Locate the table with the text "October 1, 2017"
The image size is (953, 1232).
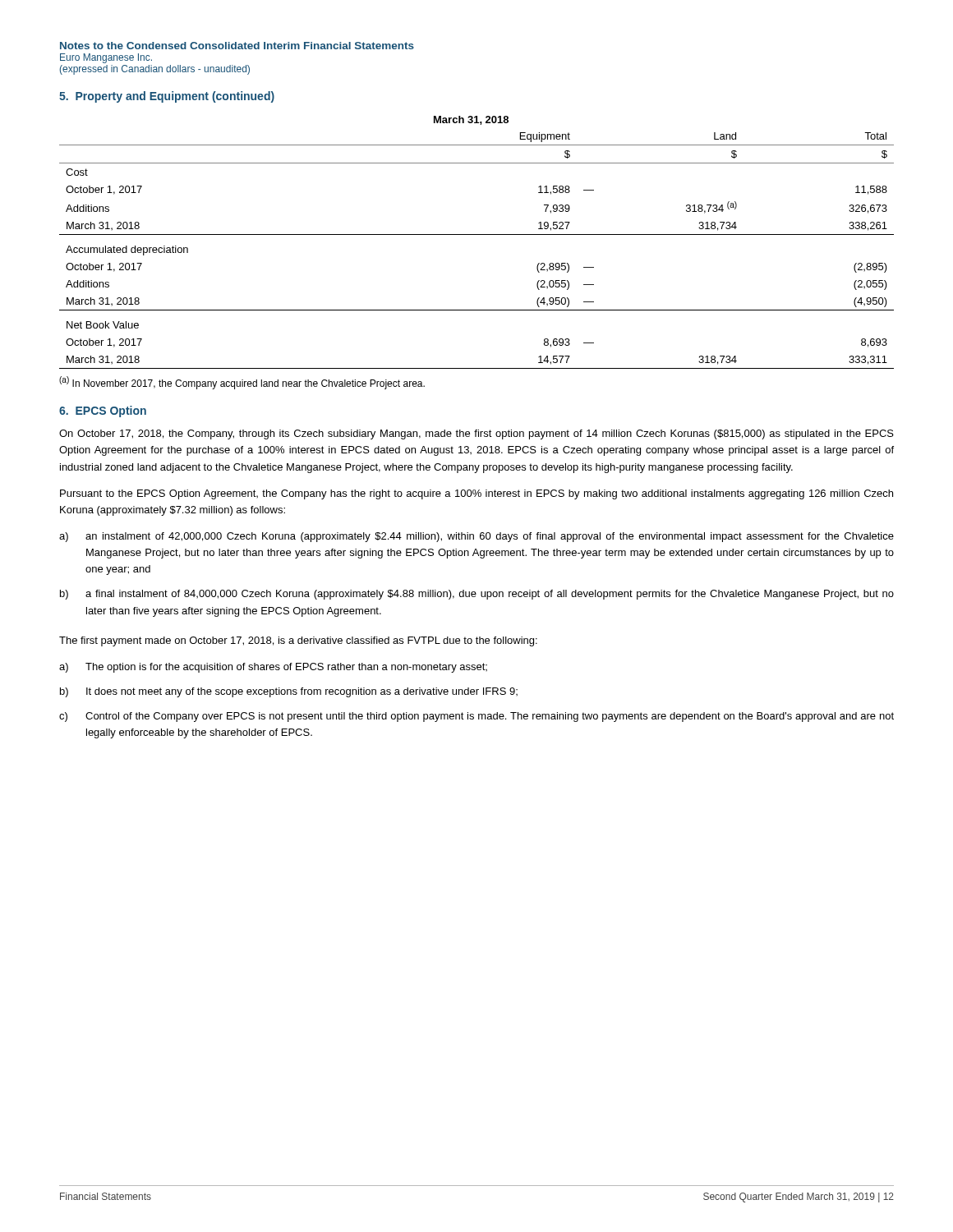point(476,240)
